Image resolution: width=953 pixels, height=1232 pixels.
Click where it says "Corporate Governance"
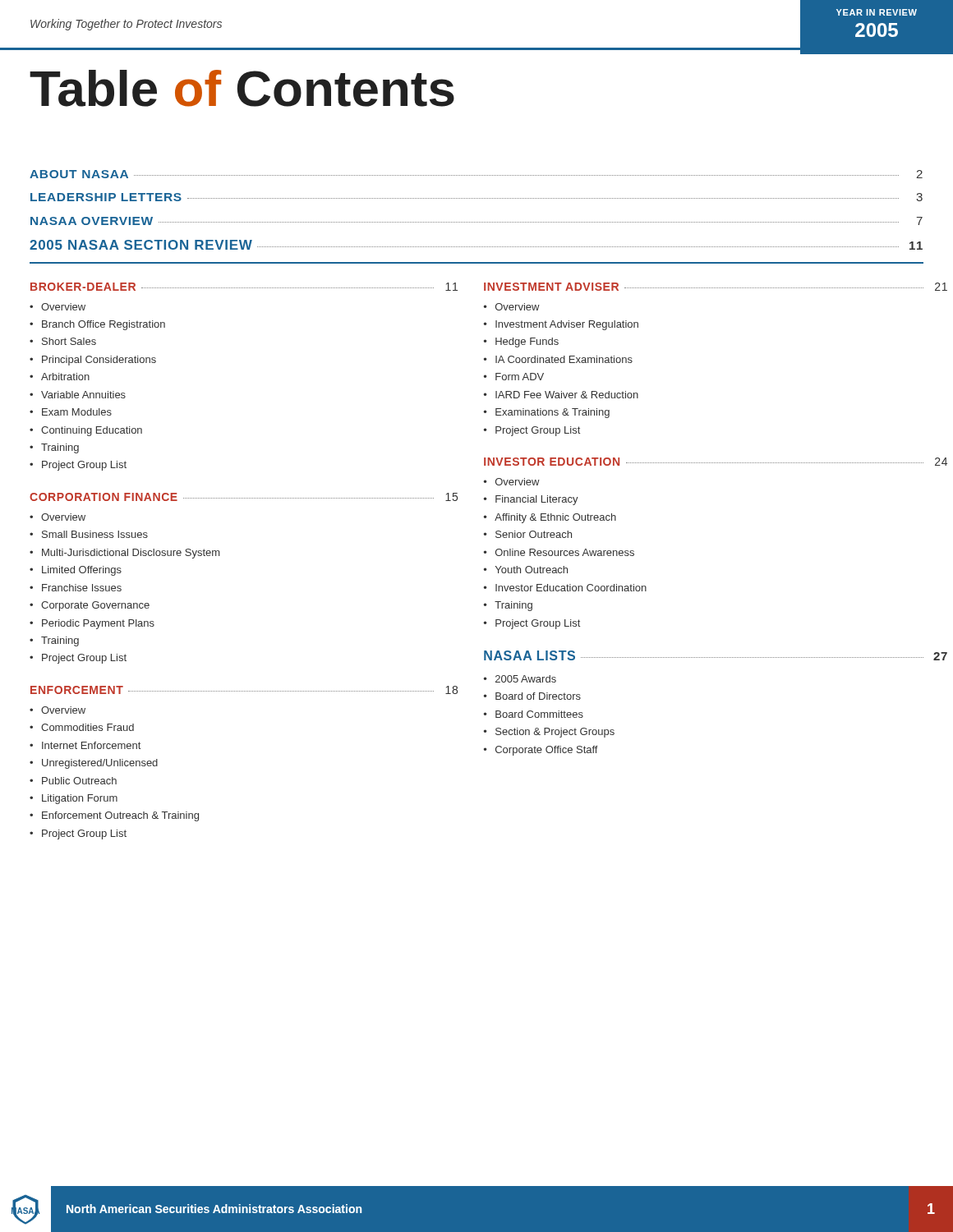point(95,605)
